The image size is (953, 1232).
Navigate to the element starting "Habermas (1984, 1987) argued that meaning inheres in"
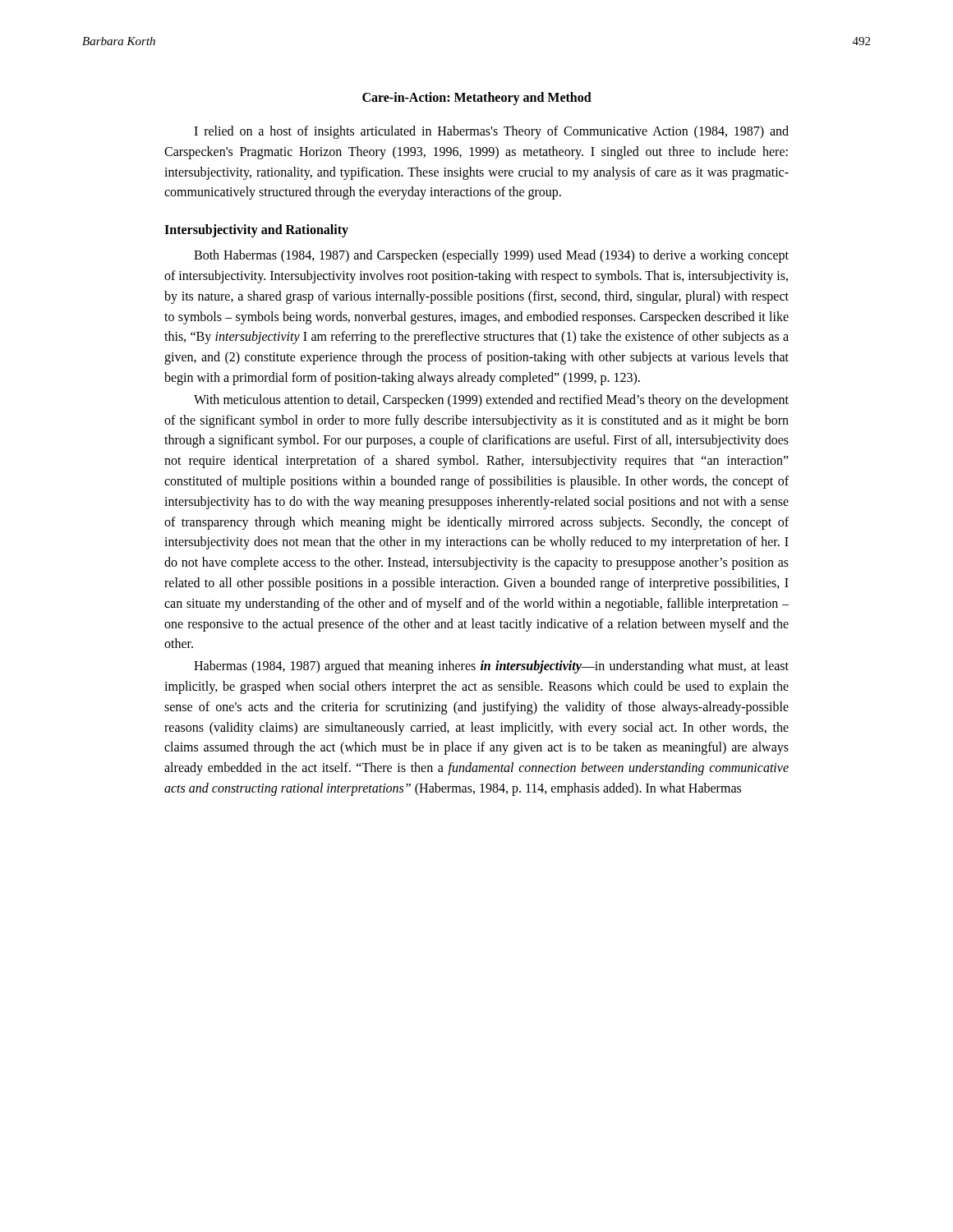pos(476,728)
